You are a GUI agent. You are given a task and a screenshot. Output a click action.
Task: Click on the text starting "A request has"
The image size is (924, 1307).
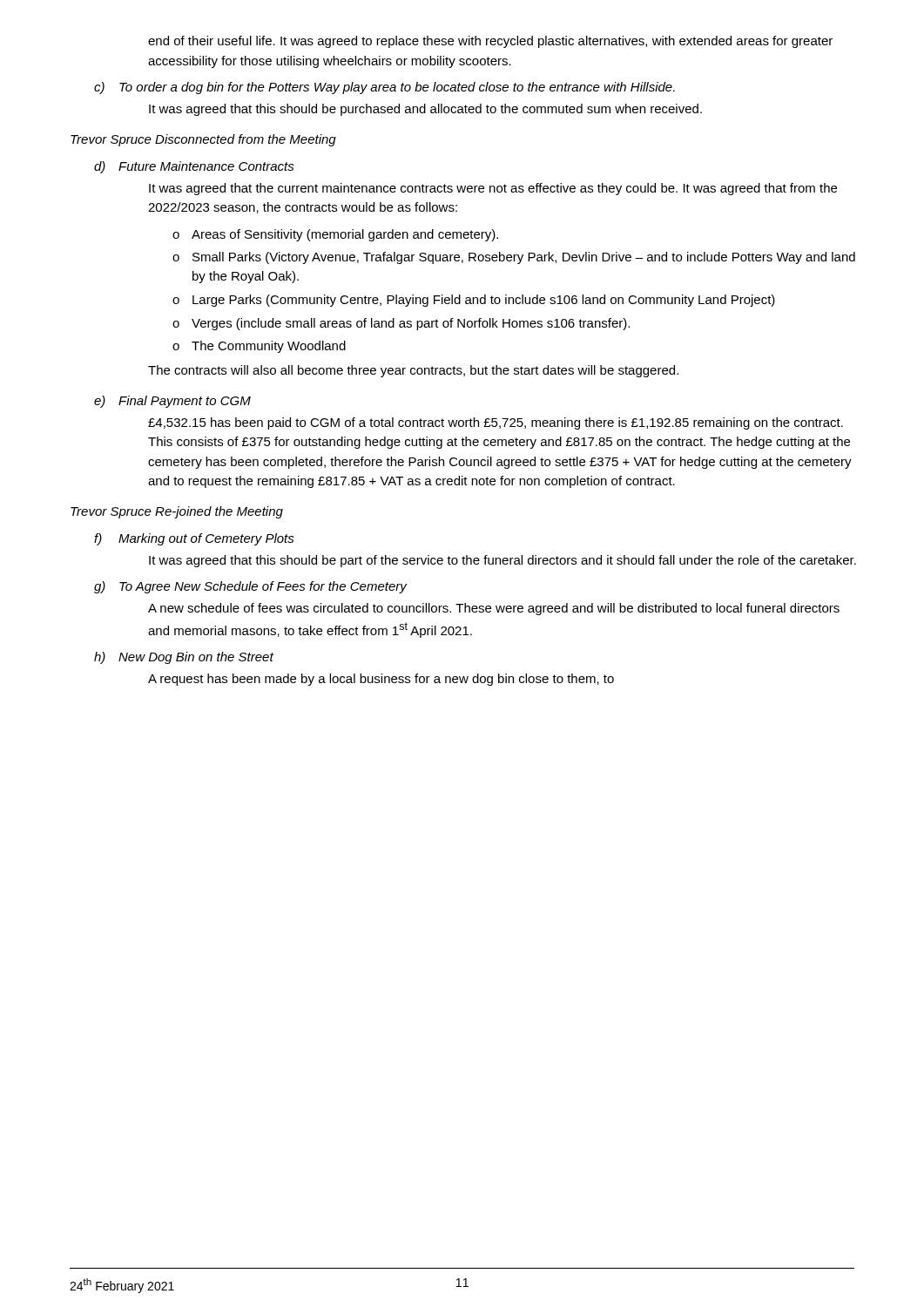pyautogui.click(x=381, y=678)
